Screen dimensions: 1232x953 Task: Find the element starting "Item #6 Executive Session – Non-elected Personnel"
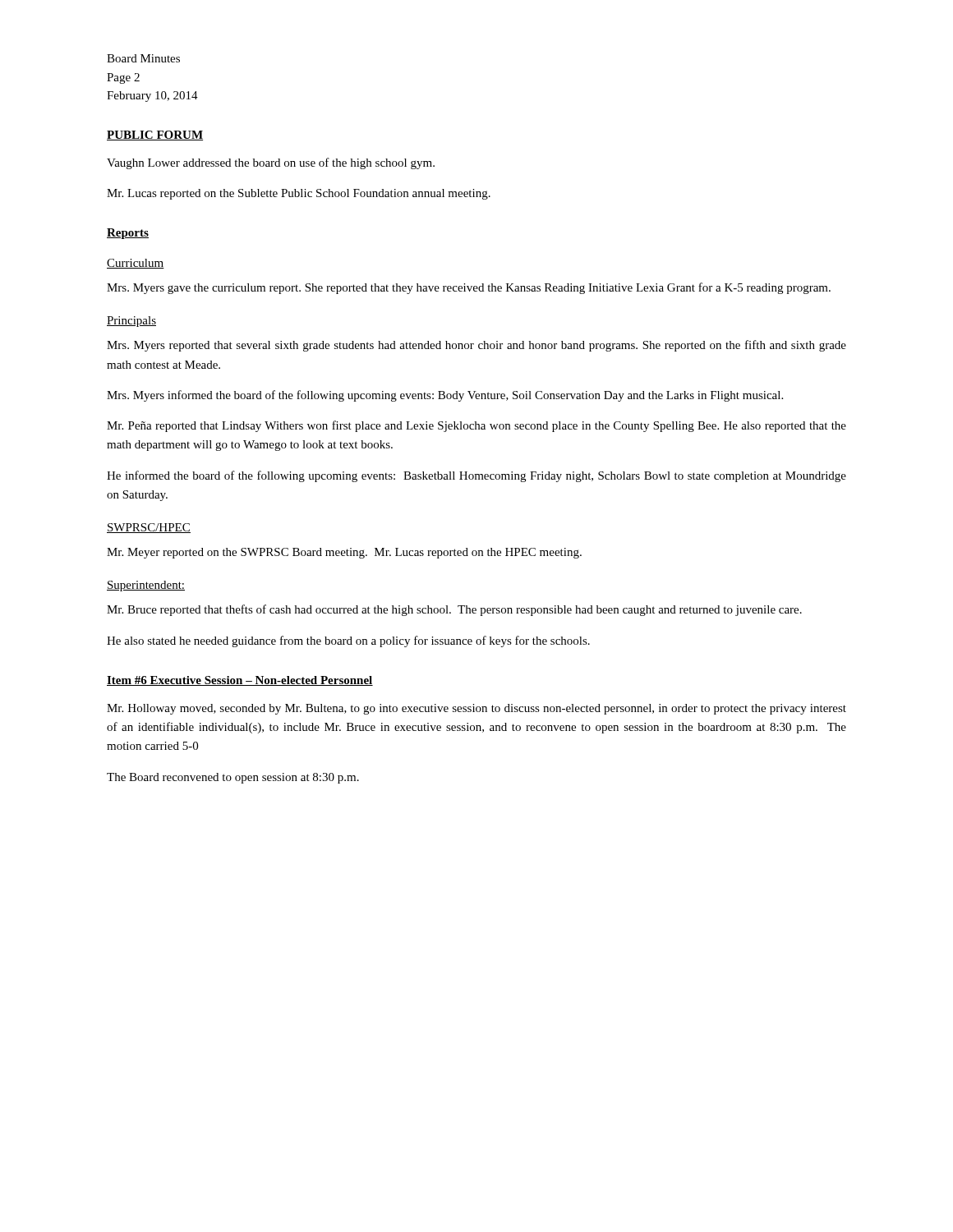(240, 680)
